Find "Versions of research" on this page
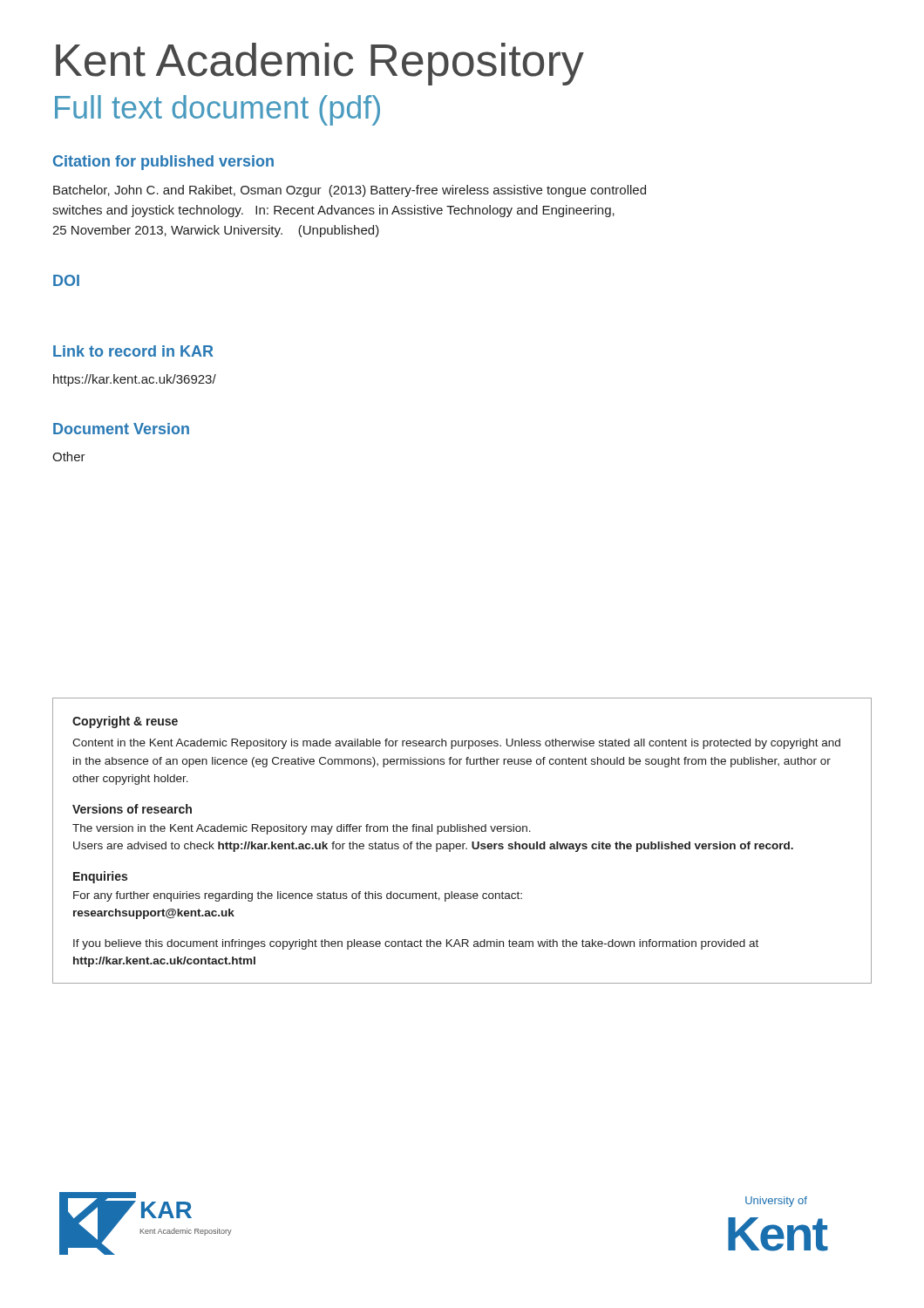Image resolution: width=924 pixels, height=1308 pixels. point(132,809)
